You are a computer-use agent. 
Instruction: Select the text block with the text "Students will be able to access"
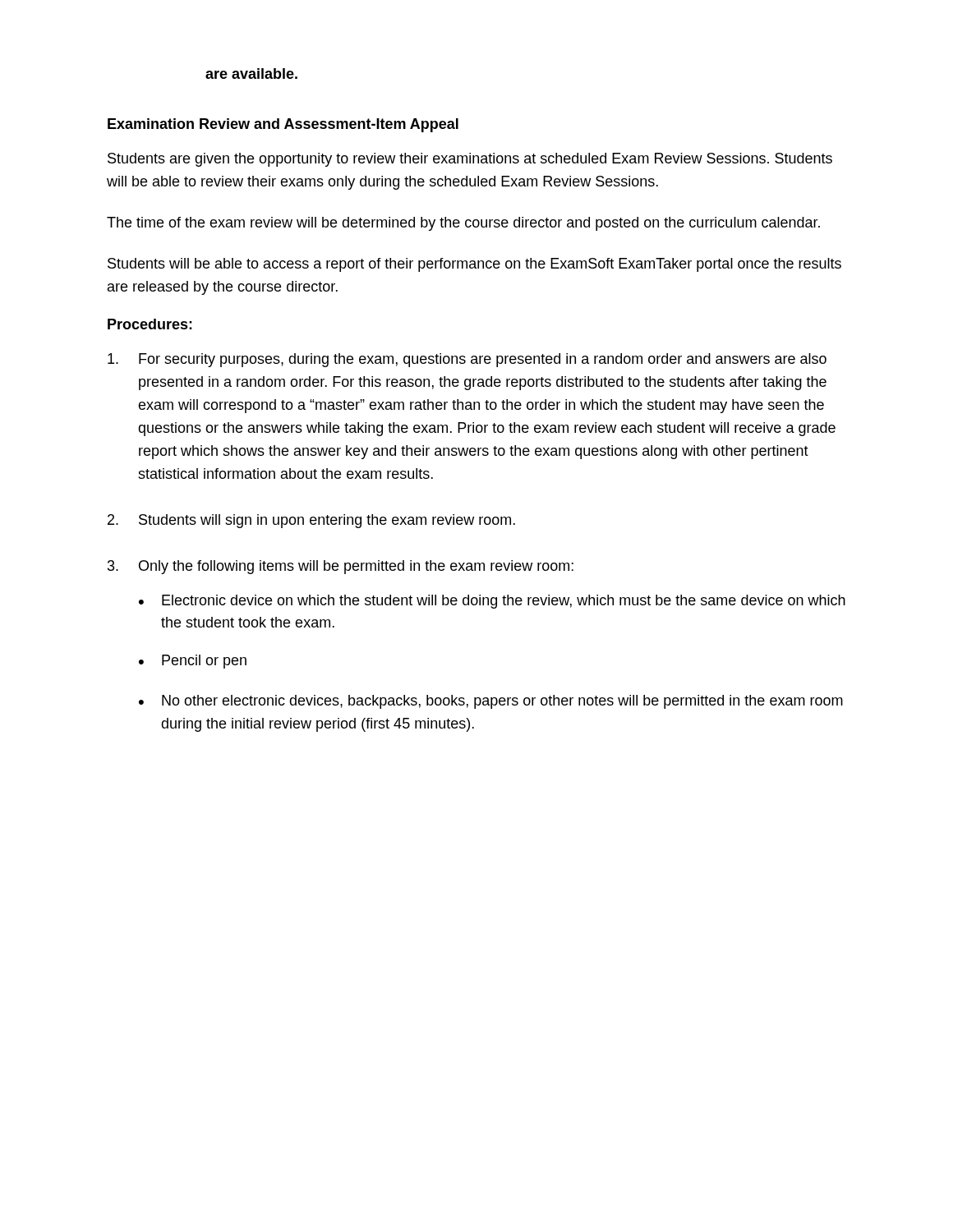click(474, 275)
